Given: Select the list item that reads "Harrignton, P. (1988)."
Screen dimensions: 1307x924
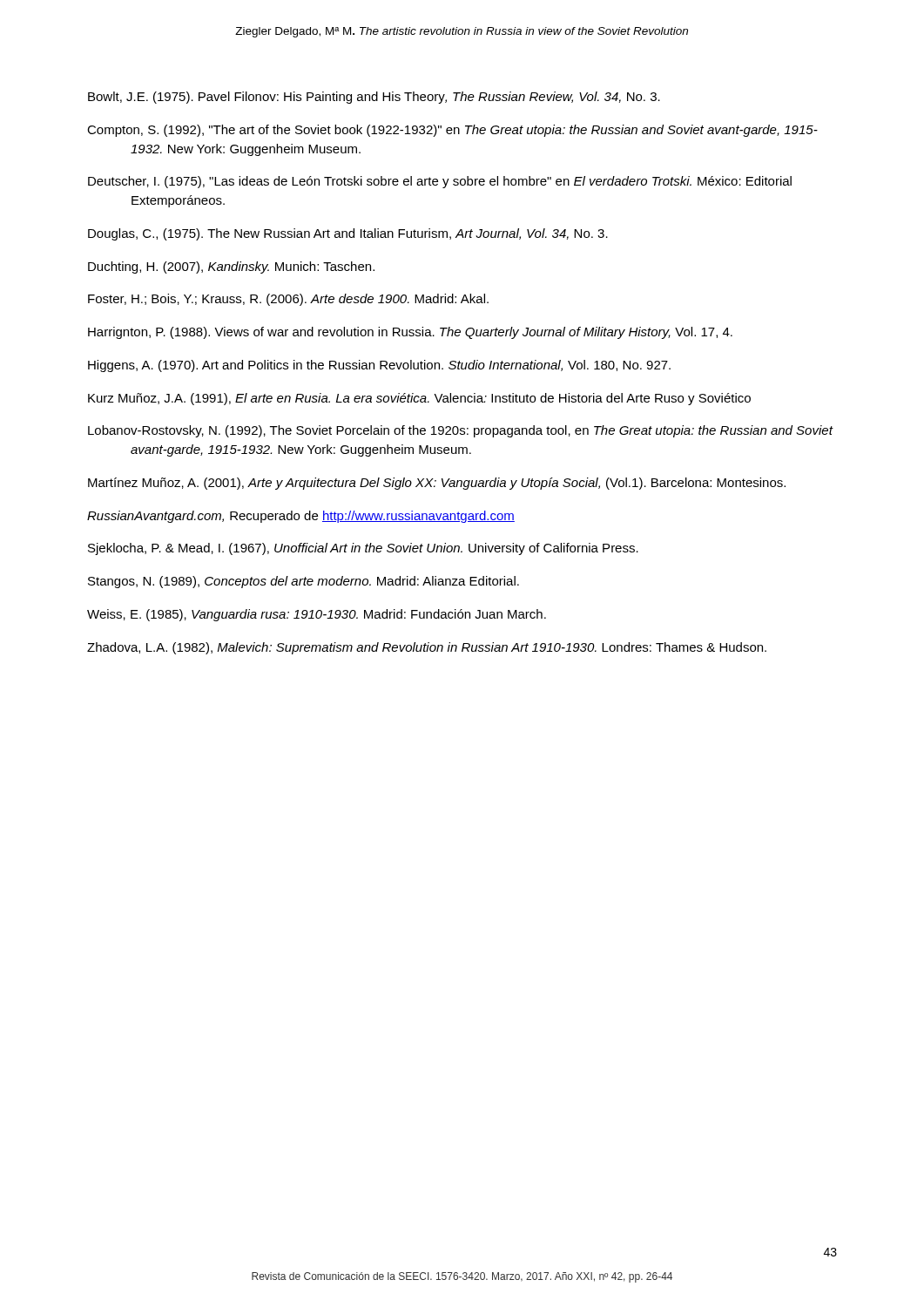Looking at the screenshot, I should 410,332.
